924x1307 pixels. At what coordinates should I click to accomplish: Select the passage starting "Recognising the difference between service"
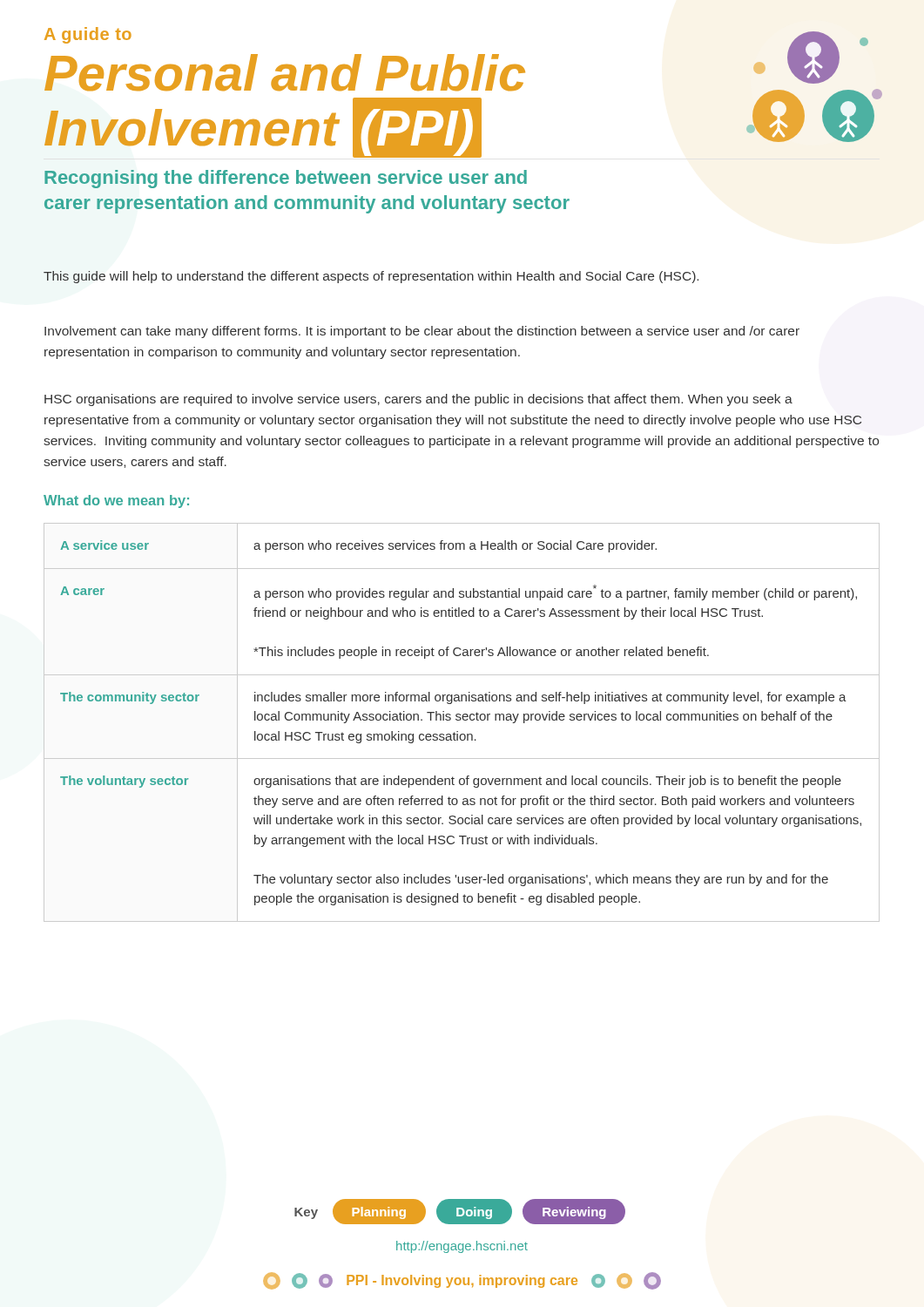click(462, 190)
